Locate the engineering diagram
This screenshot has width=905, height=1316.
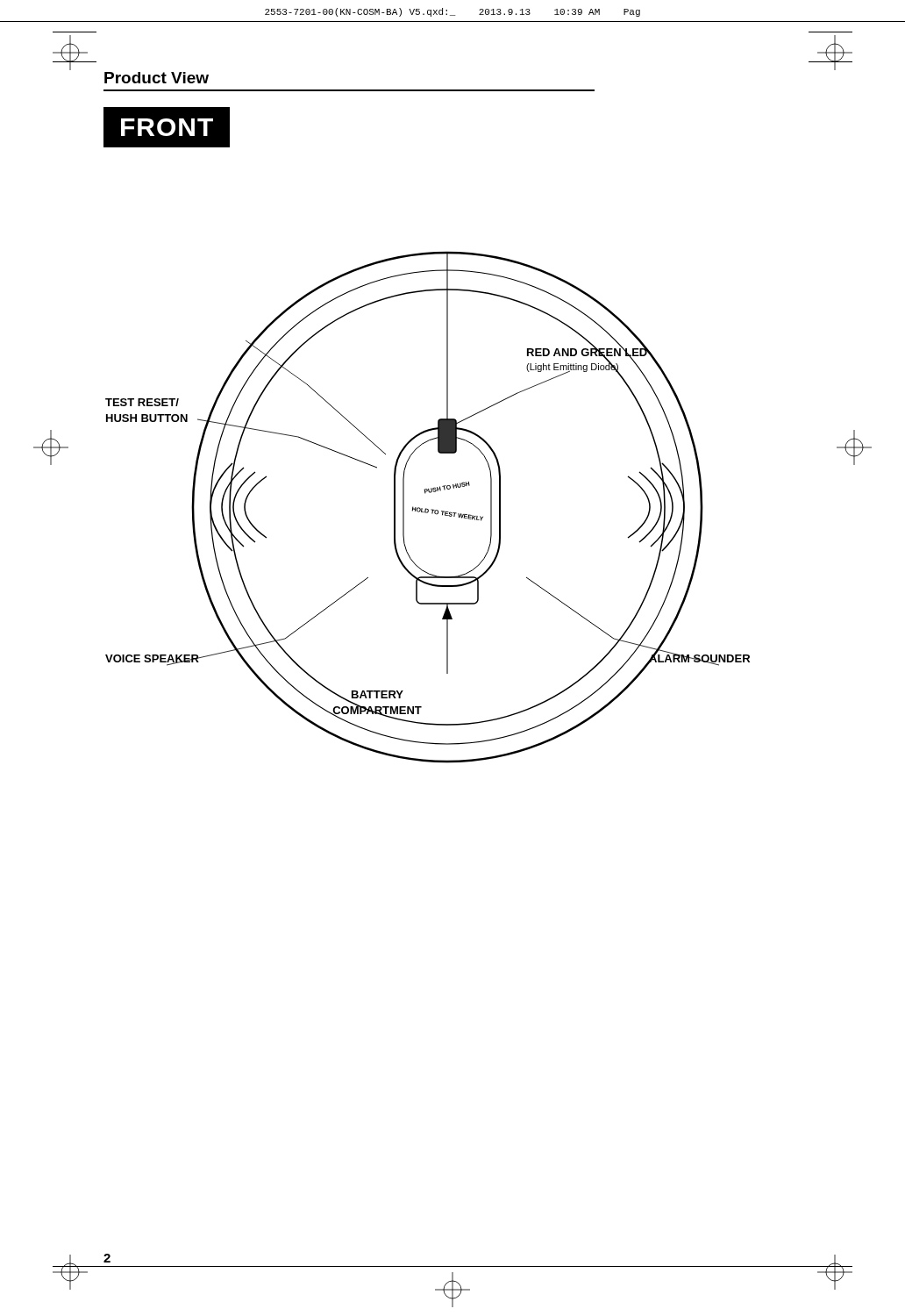click(x=447, y=525)
